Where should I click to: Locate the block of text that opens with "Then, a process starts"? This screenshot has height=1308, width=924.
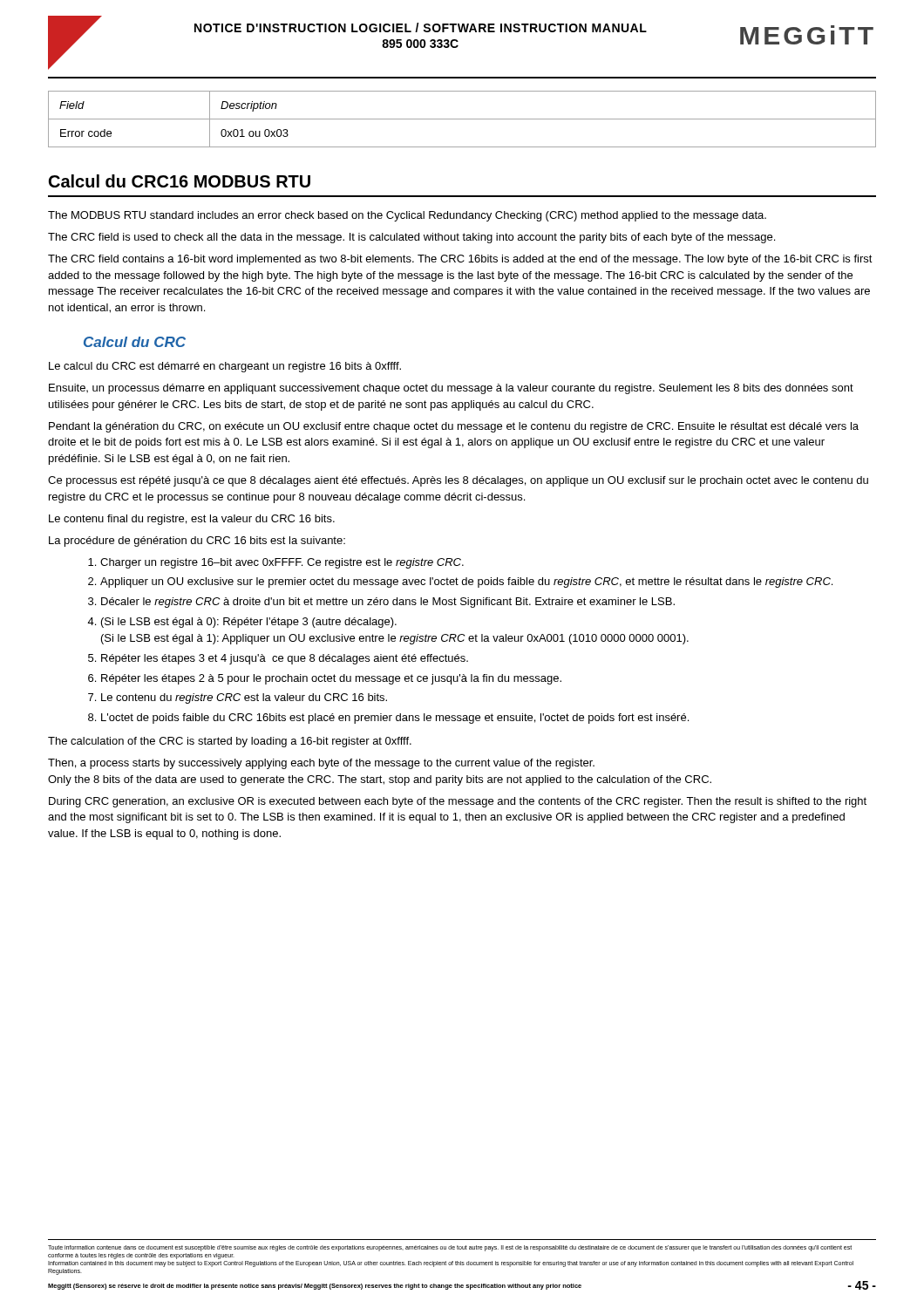coord(380,771)
